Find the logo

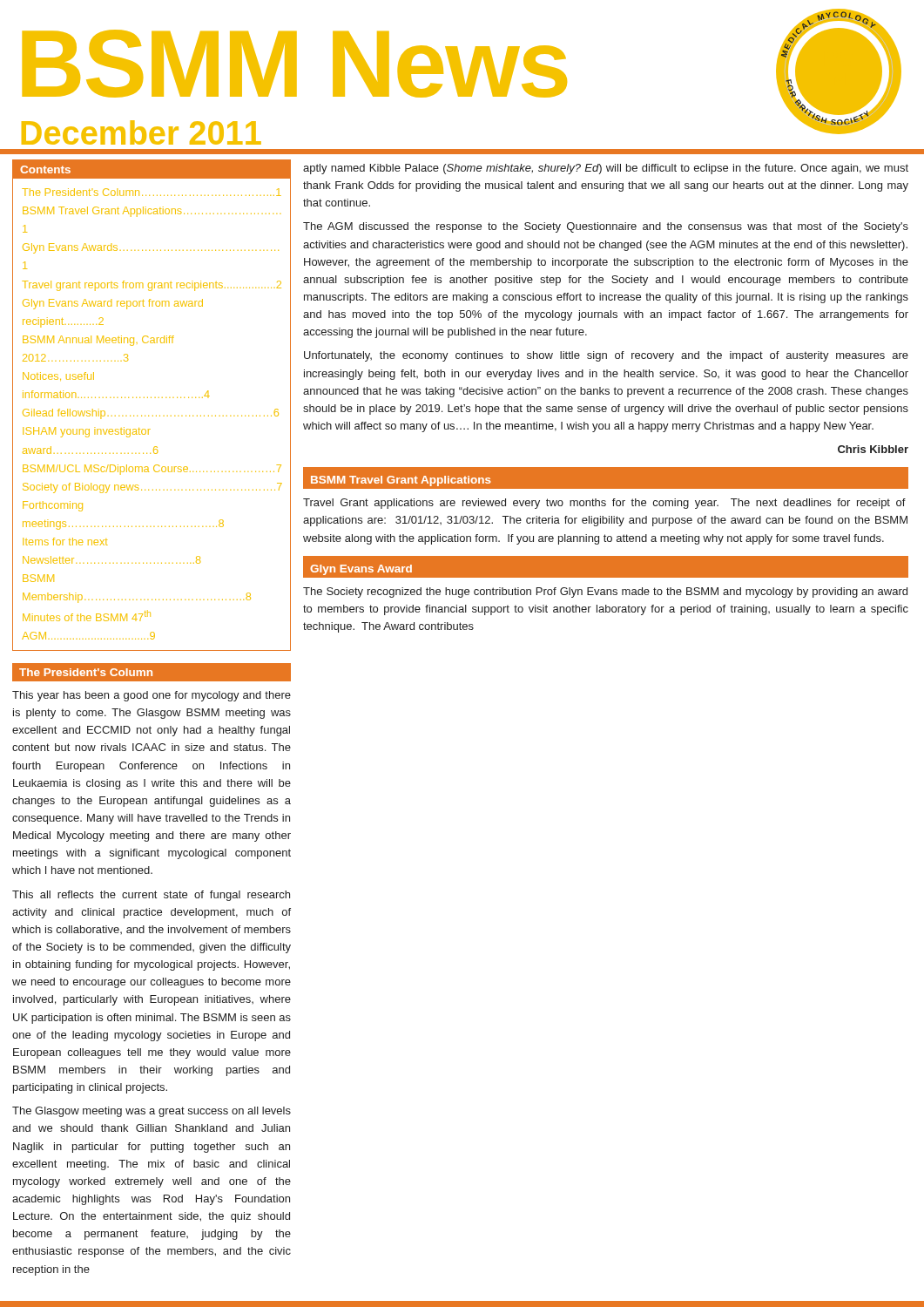click(839, 71)
